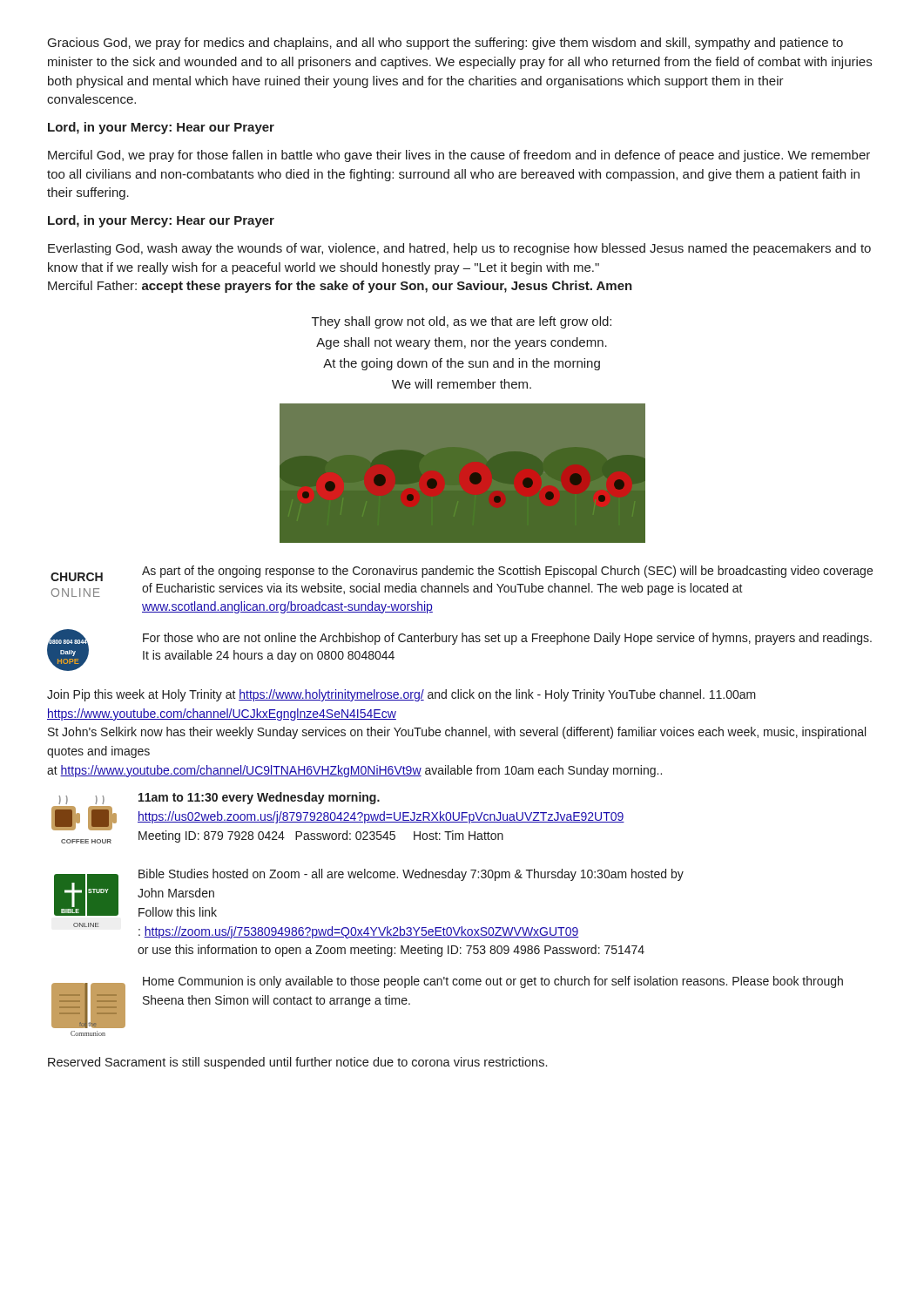Viewport: 924px width, 1307px height.
Task: Find the region starting "0800 804 8044"
Action: point(462,651)
